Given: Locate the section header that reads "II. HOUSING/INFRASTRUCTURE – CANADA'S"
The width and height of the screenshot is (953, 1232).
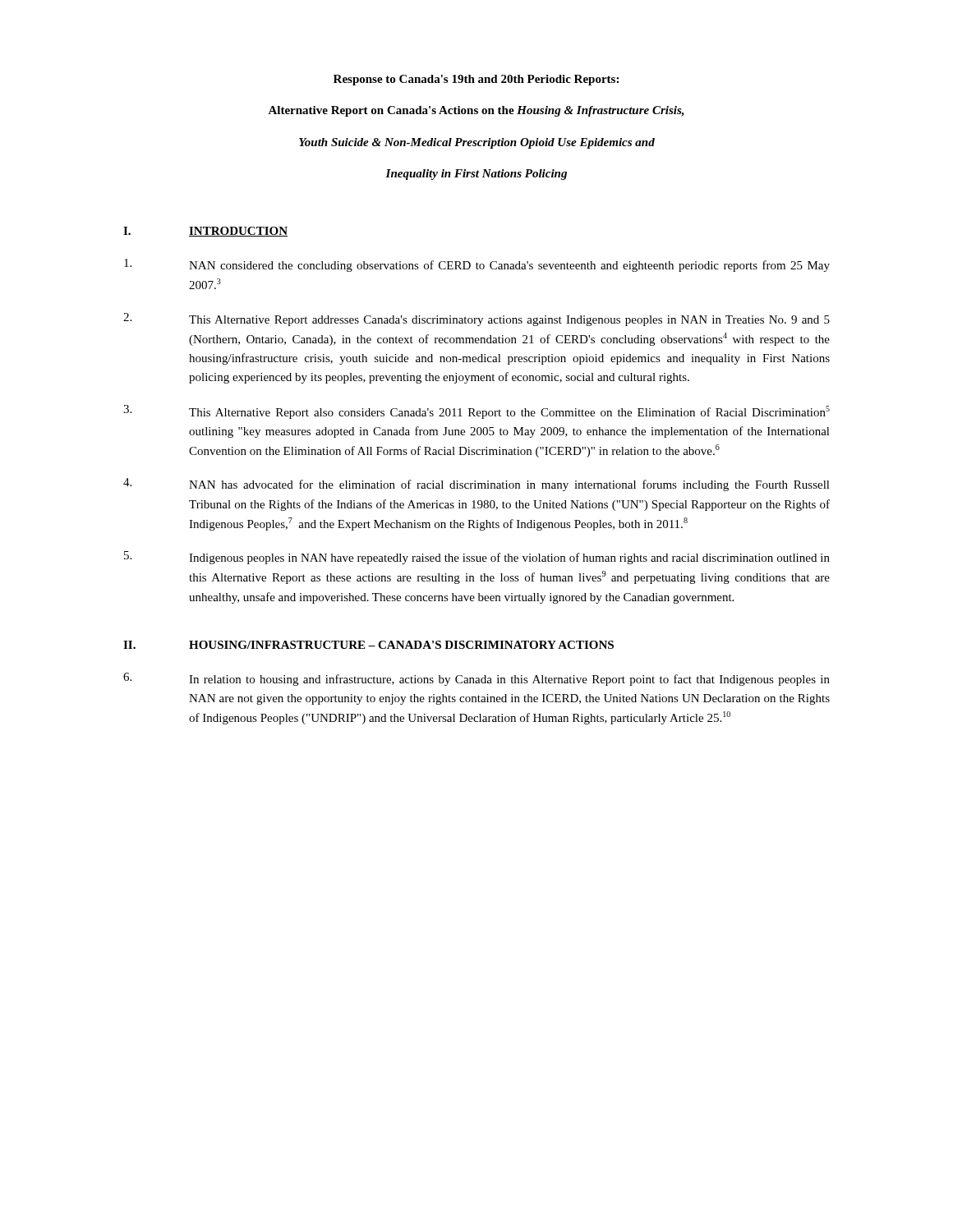Looking at the screenshot, I should (x=369, y=645).
